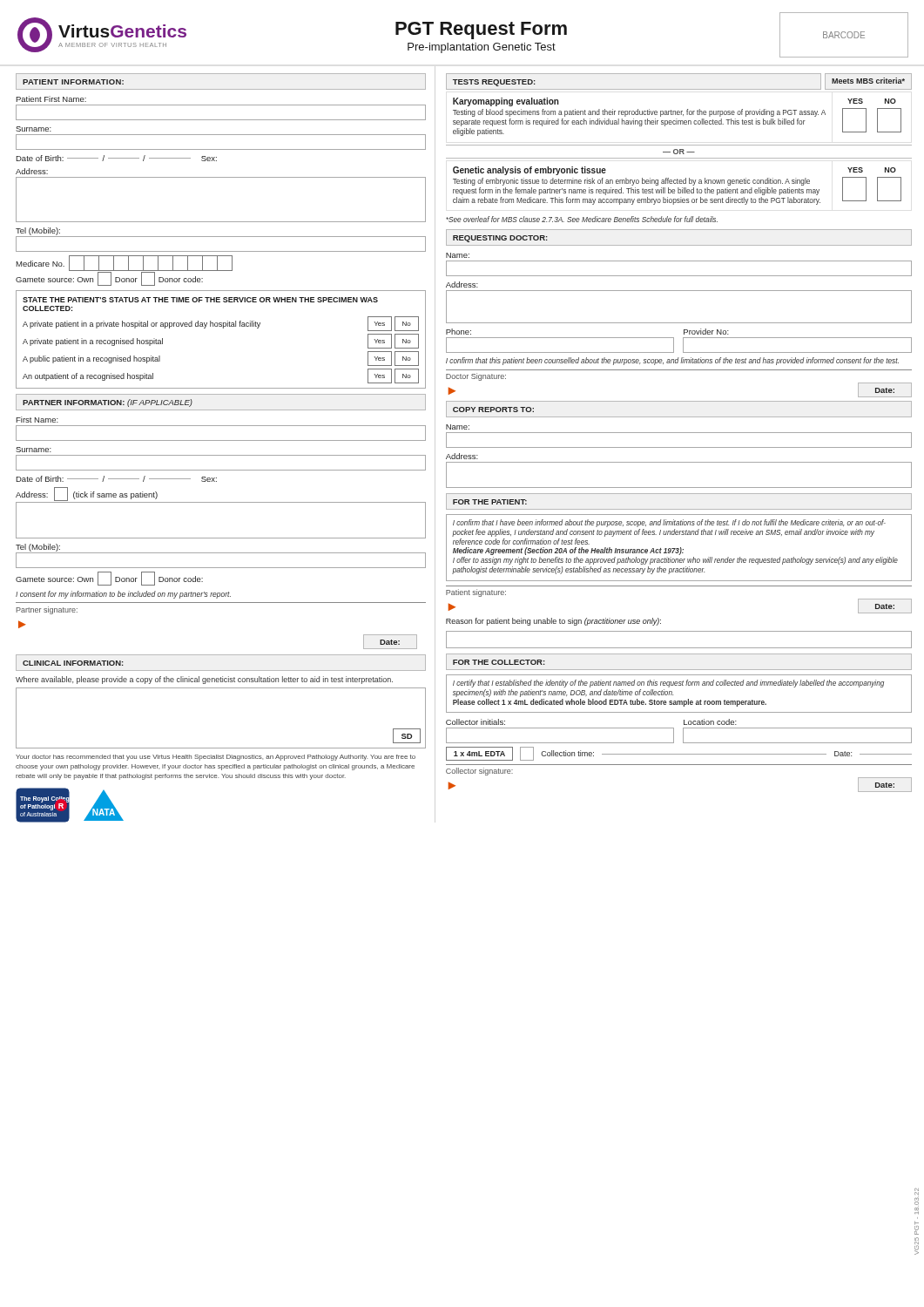Image resolution: width=924 pixels, height=1307 pixels.
Task: Point to "TESTS REQUESTED:"
Action: click(494, 81)
